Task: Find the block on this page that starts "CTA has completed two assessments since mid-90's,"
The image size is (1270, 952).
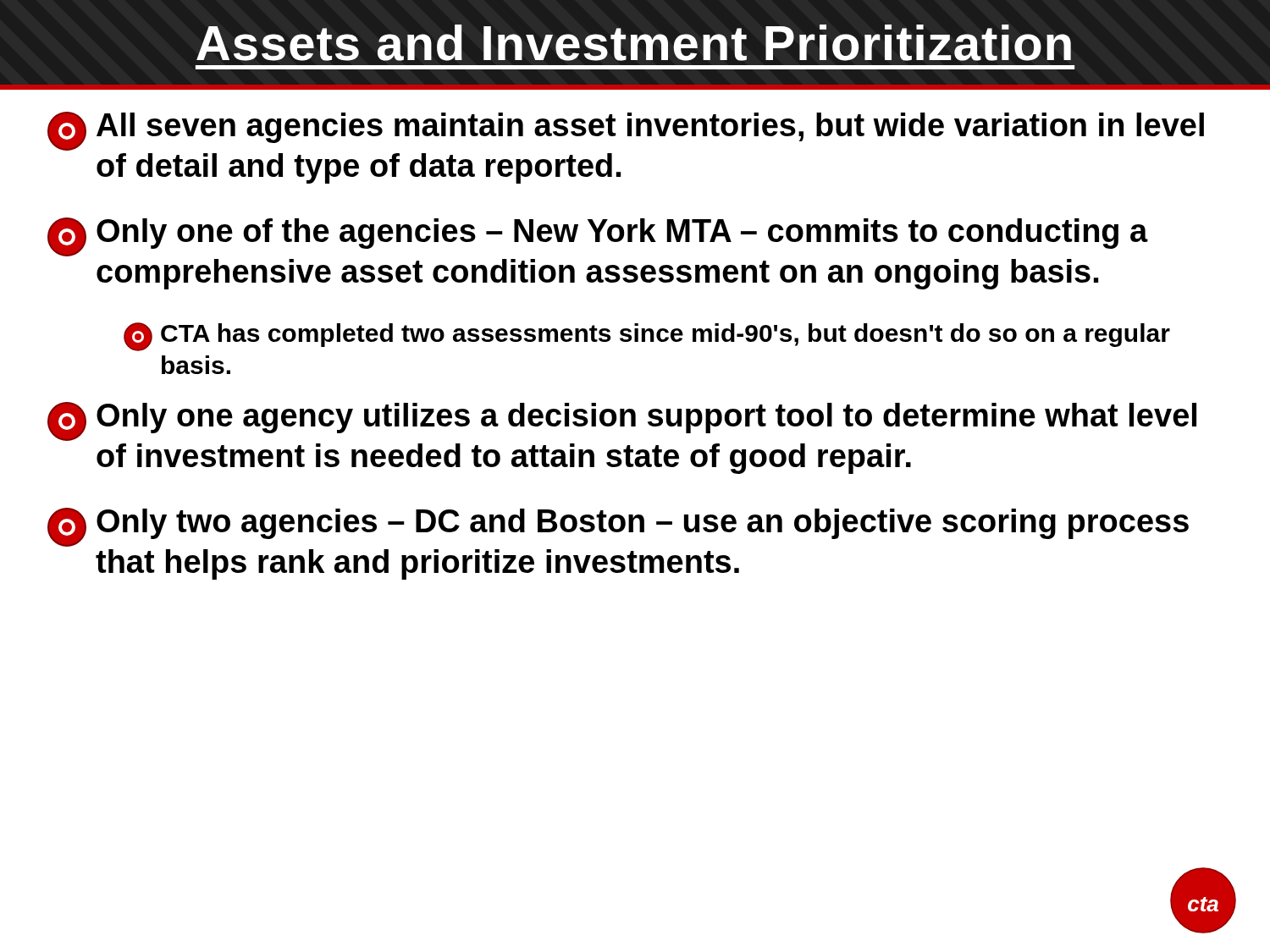Action: pyautogui.click(x=673, y=349)
